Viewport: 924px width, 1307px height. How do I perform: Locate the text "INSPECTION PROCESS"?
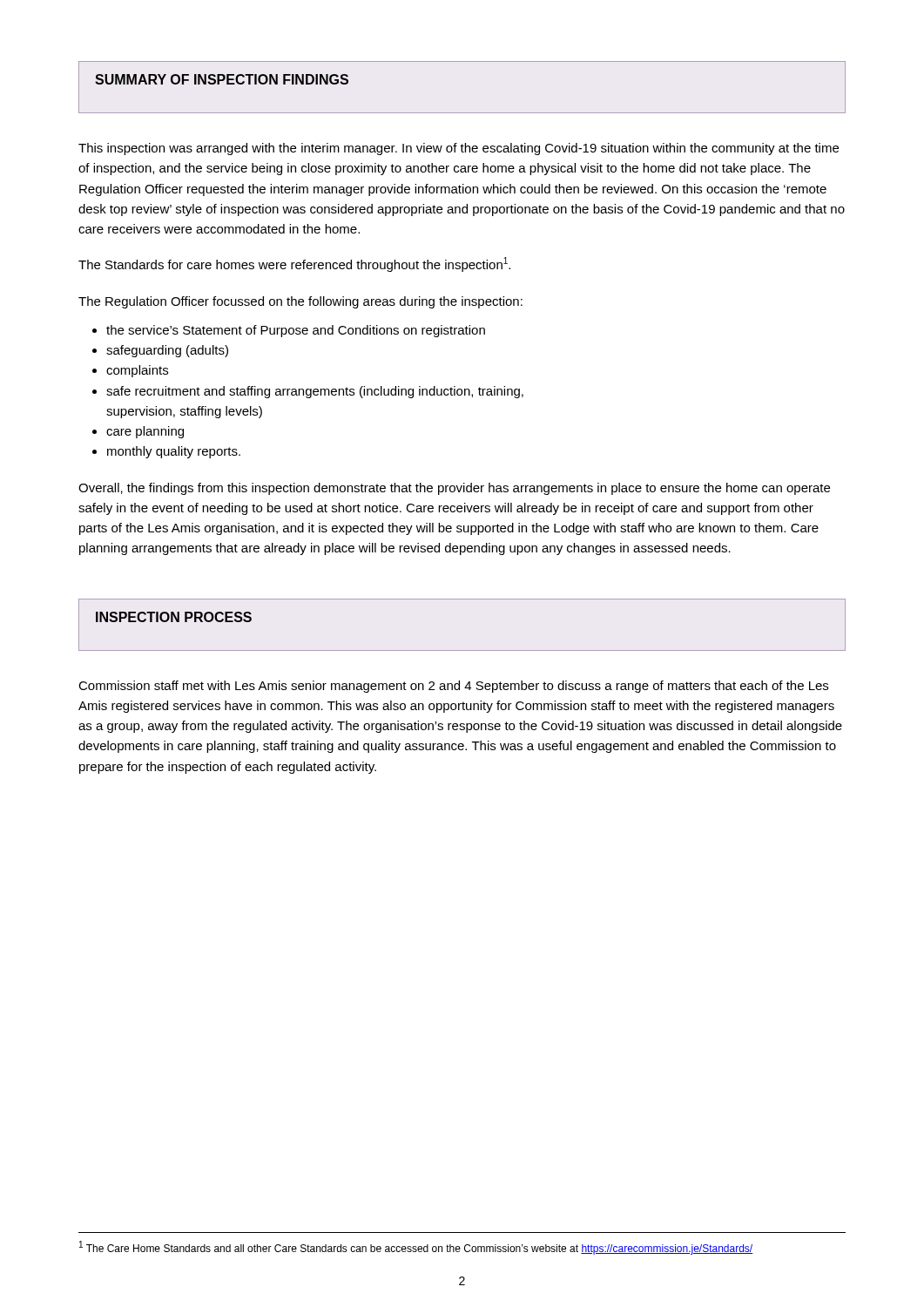(173, 617)
